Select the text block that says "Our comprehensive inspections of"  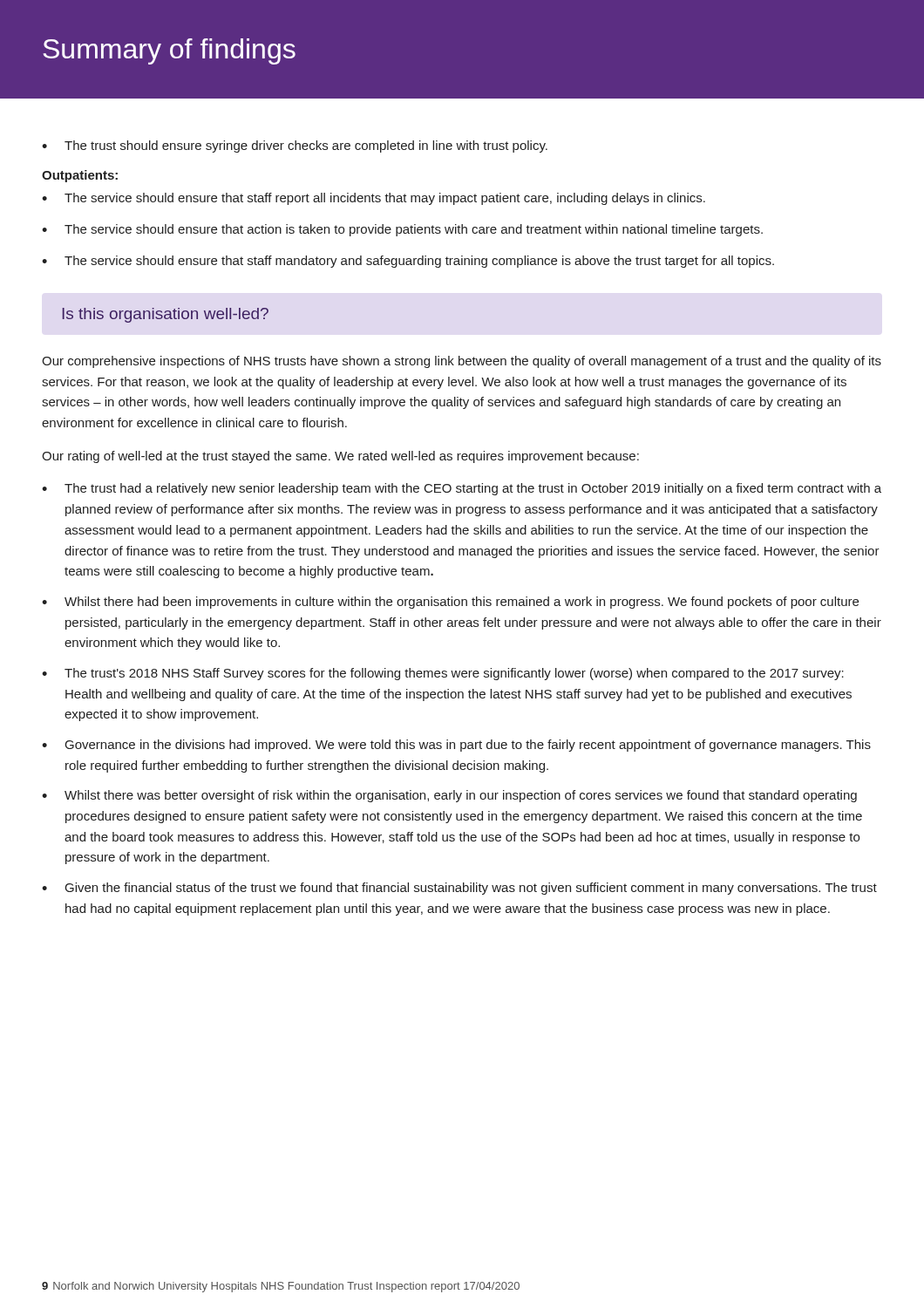[x=462, y=392]
